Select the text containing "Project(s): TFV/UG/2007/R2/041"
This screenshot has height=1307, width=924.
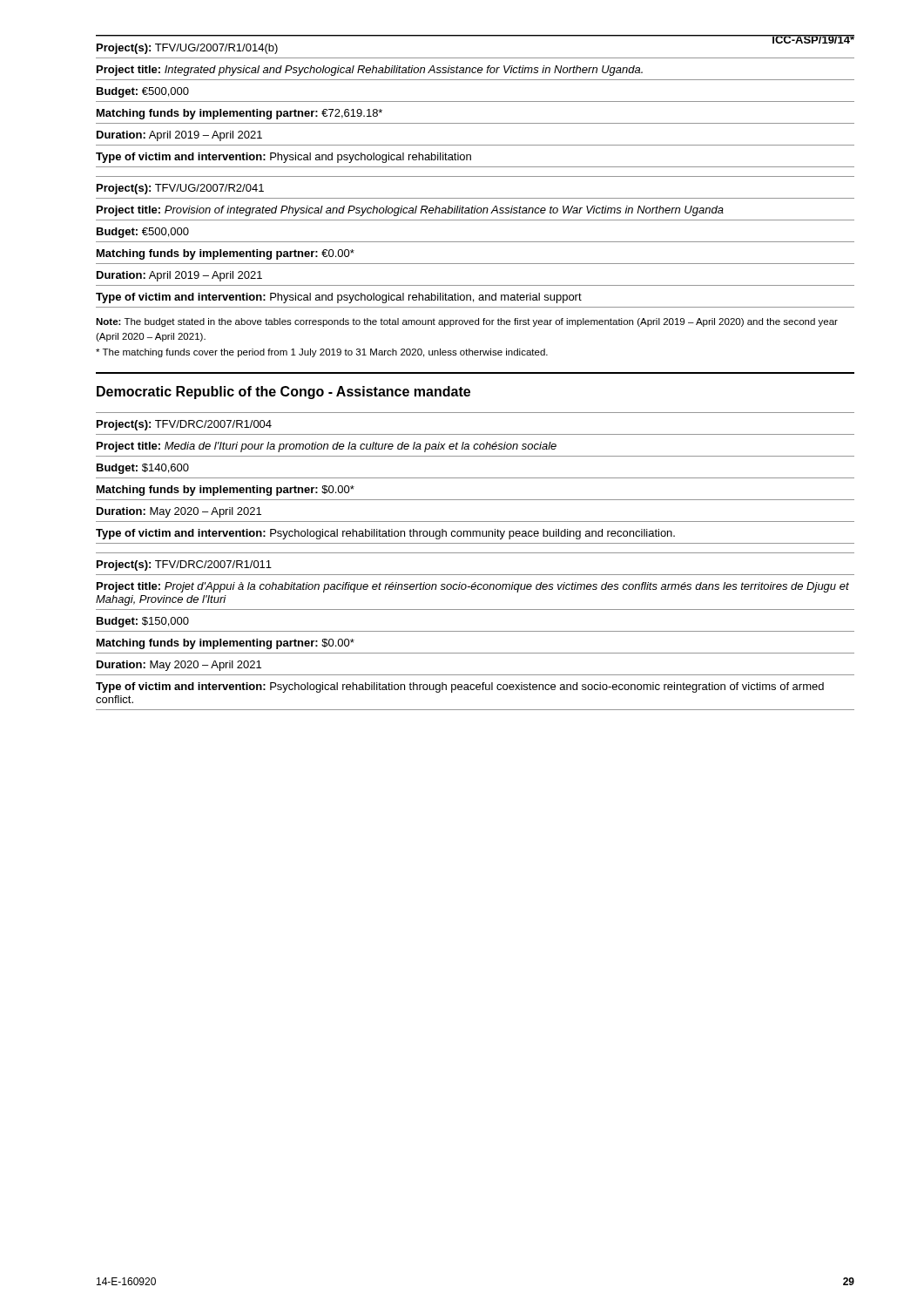pos(180,188)
